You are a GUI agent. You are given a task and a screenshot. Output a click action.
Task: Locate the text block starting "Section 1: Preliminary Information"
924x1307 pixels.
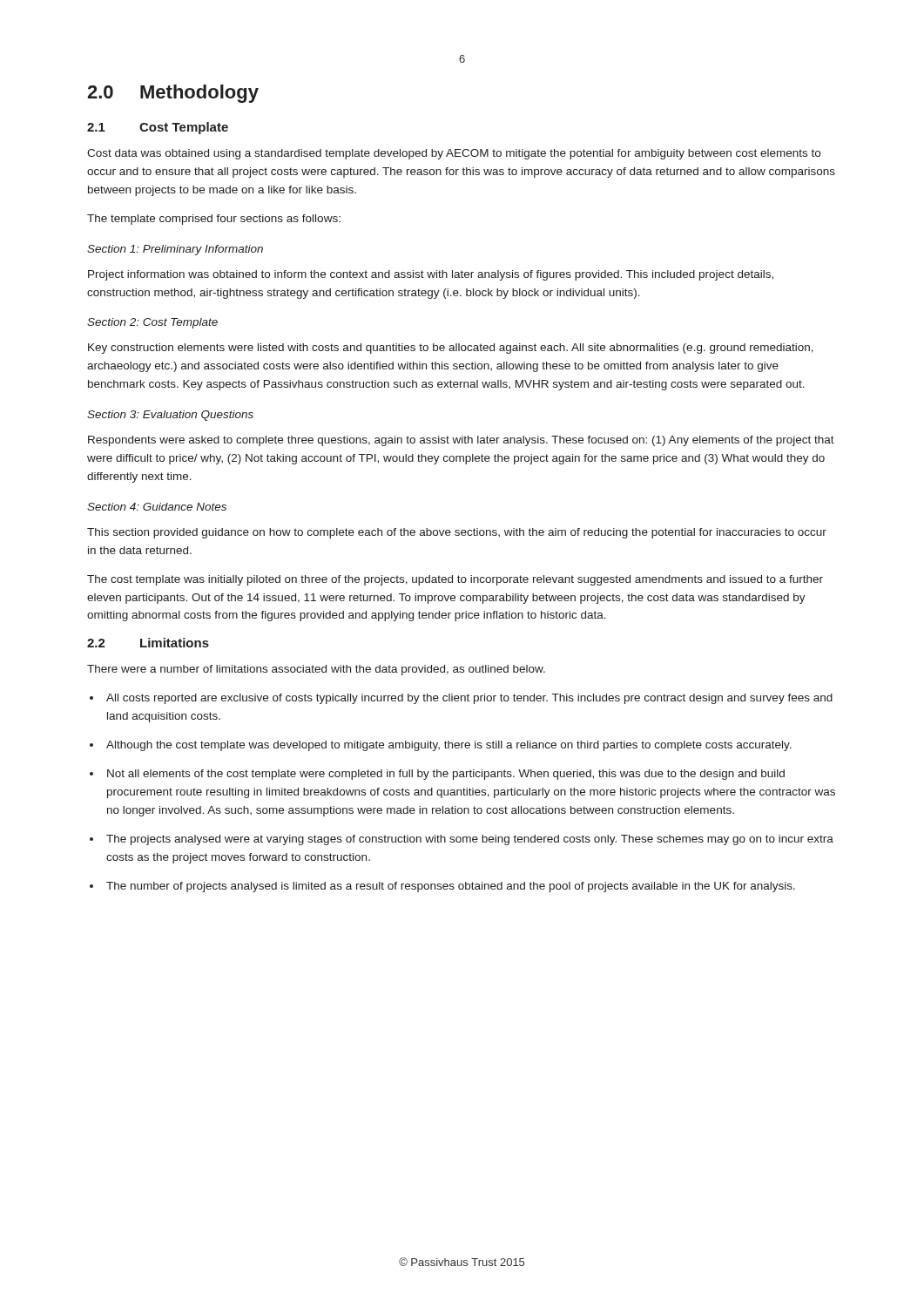[x=175, y=250]
